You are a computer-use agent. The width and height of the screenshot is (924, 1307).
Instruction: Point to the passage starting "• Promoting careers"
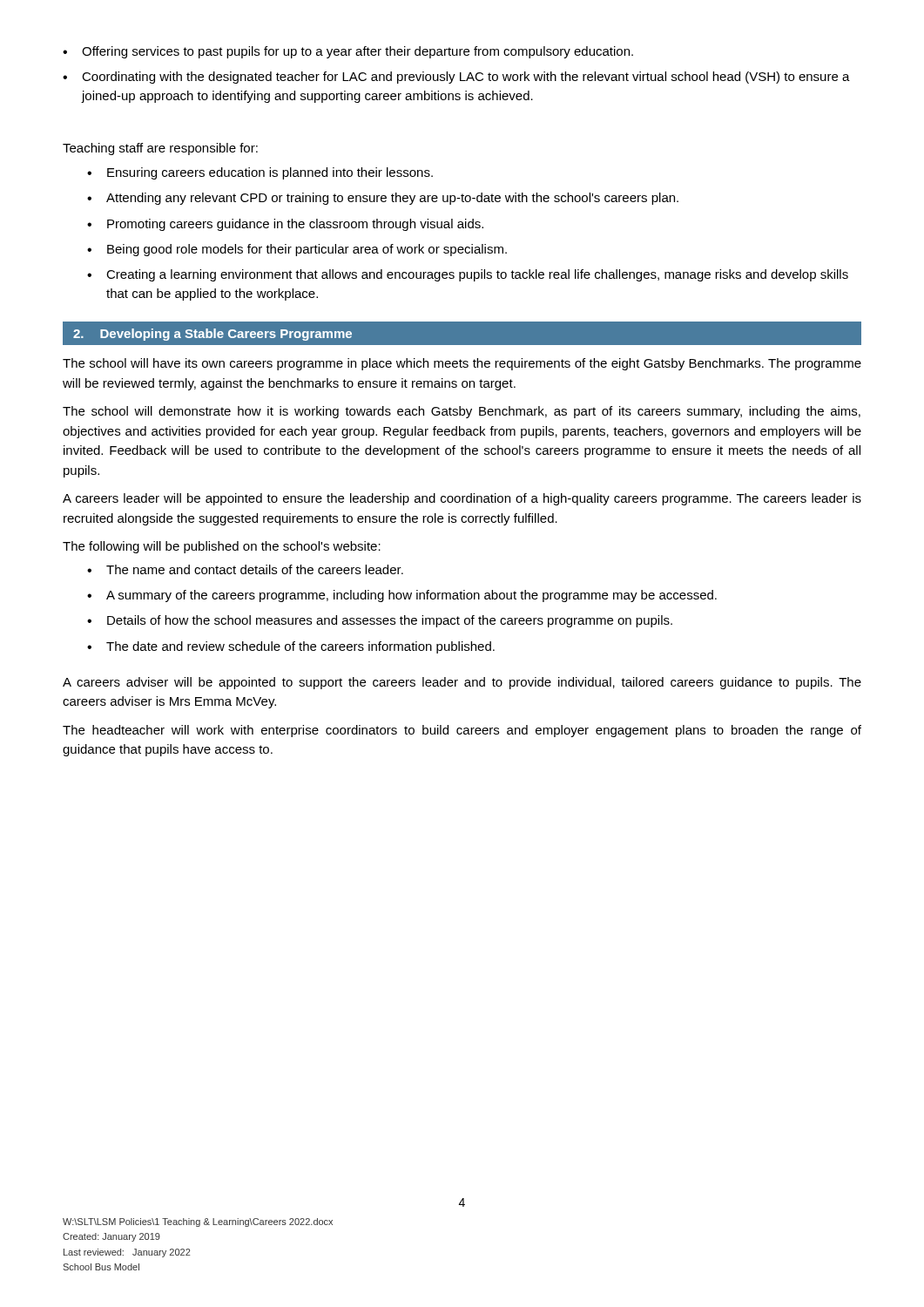pos(474,224)
